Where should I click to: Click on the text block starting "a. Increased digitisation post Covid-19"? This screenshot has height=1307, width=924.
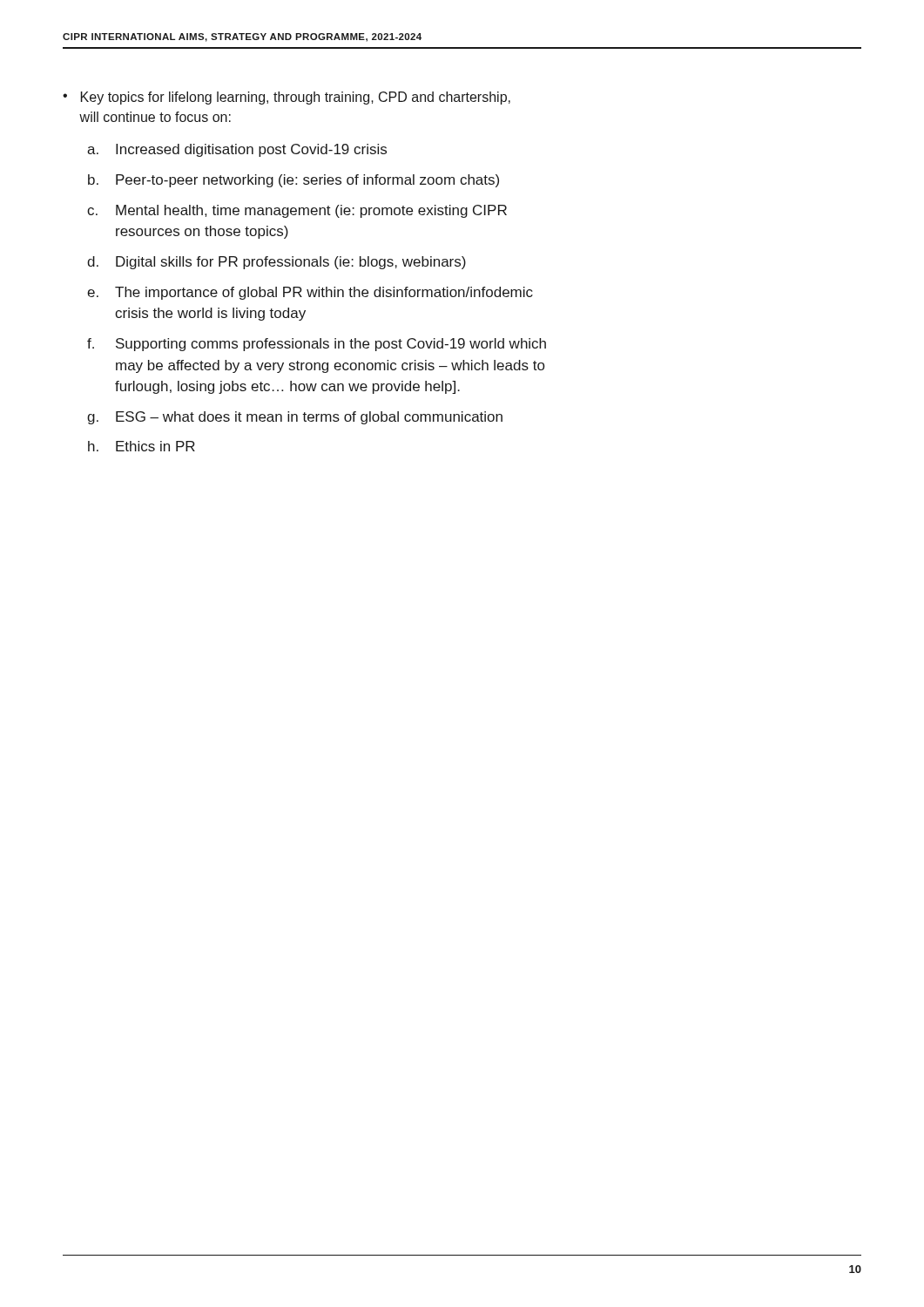click(237, 150)
